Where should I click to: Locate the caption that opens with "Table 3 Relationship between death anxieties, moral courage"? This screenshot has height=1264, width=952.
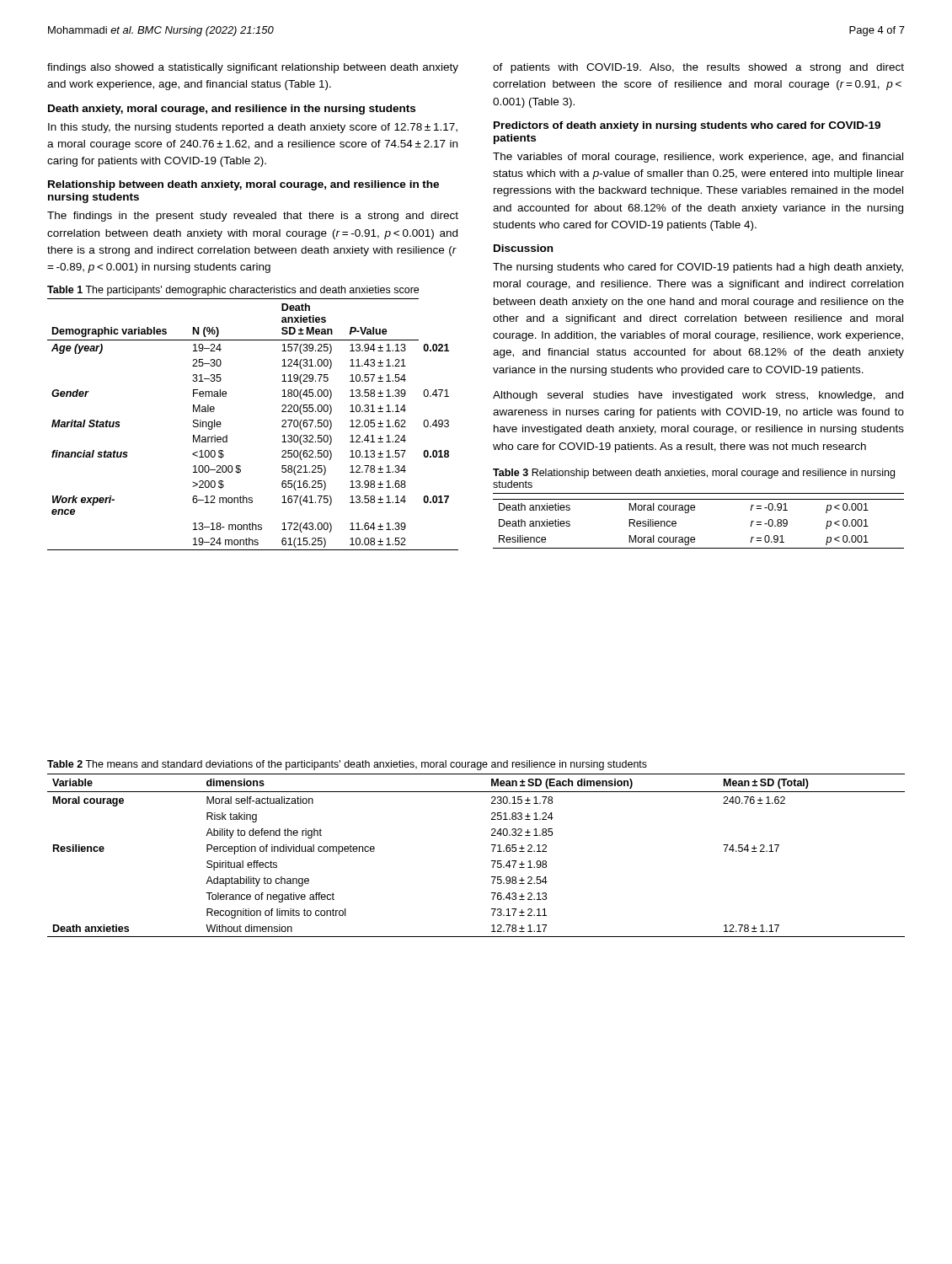[x=694, y=478]
